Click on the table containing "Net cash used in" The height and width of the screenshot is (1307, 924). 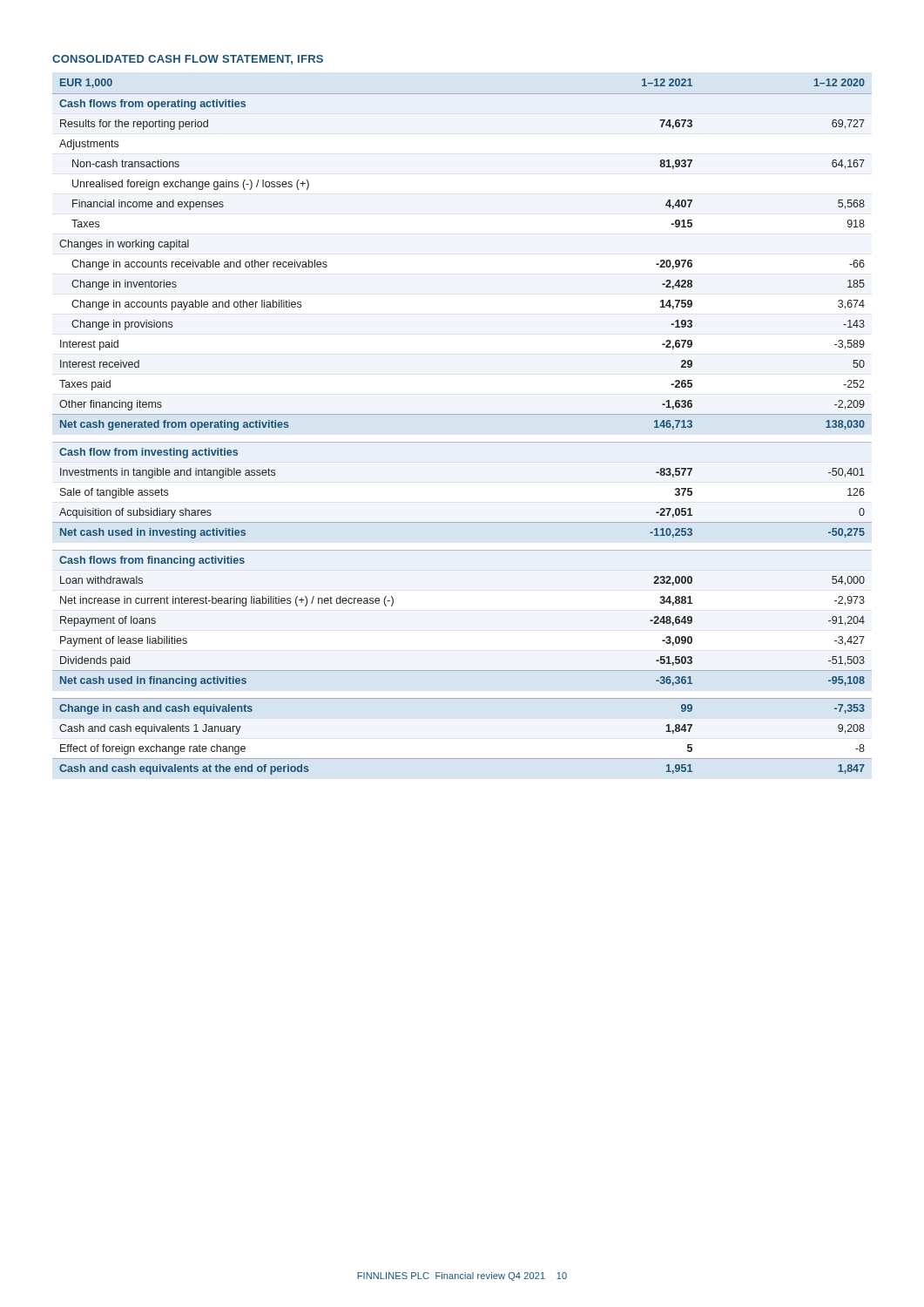point(462,426)
